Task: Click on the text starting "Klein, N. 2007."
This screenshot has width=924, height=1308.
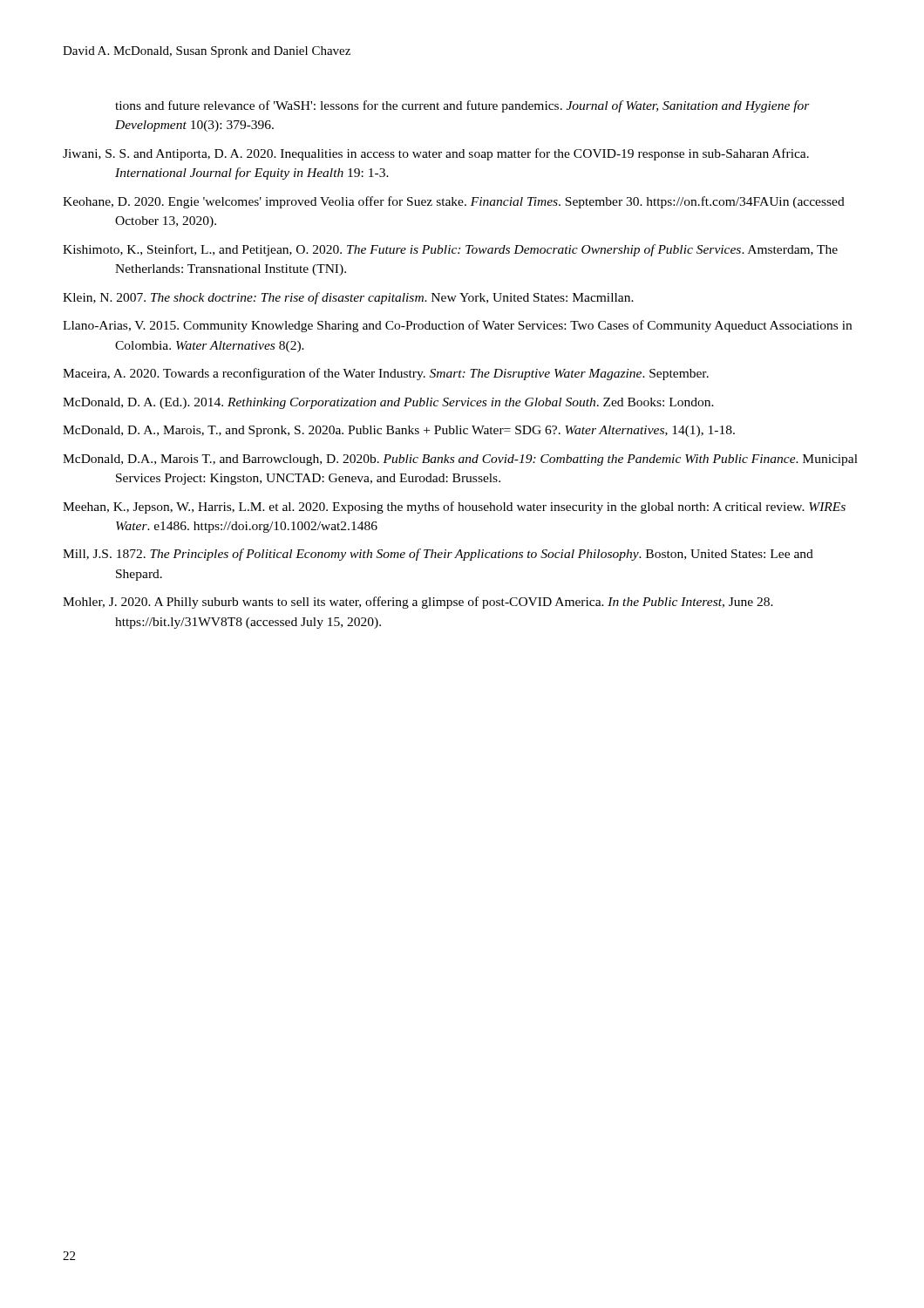Action: tap(348, 297)
